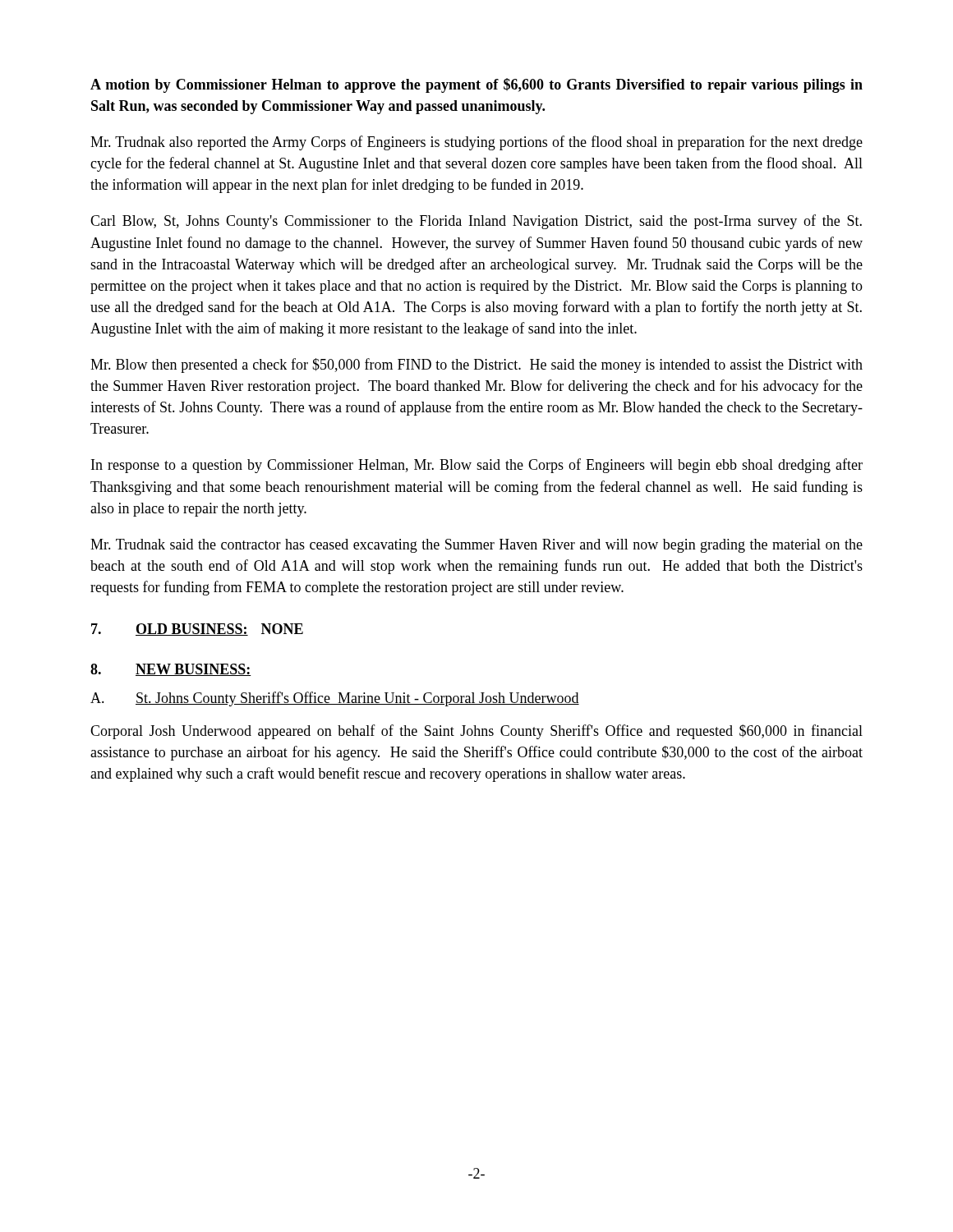Viewport: 953px width, 1232px height.
Task: Find the section header that says "7. OLD BUSINESS: NONE"
Action: [197, 630]
